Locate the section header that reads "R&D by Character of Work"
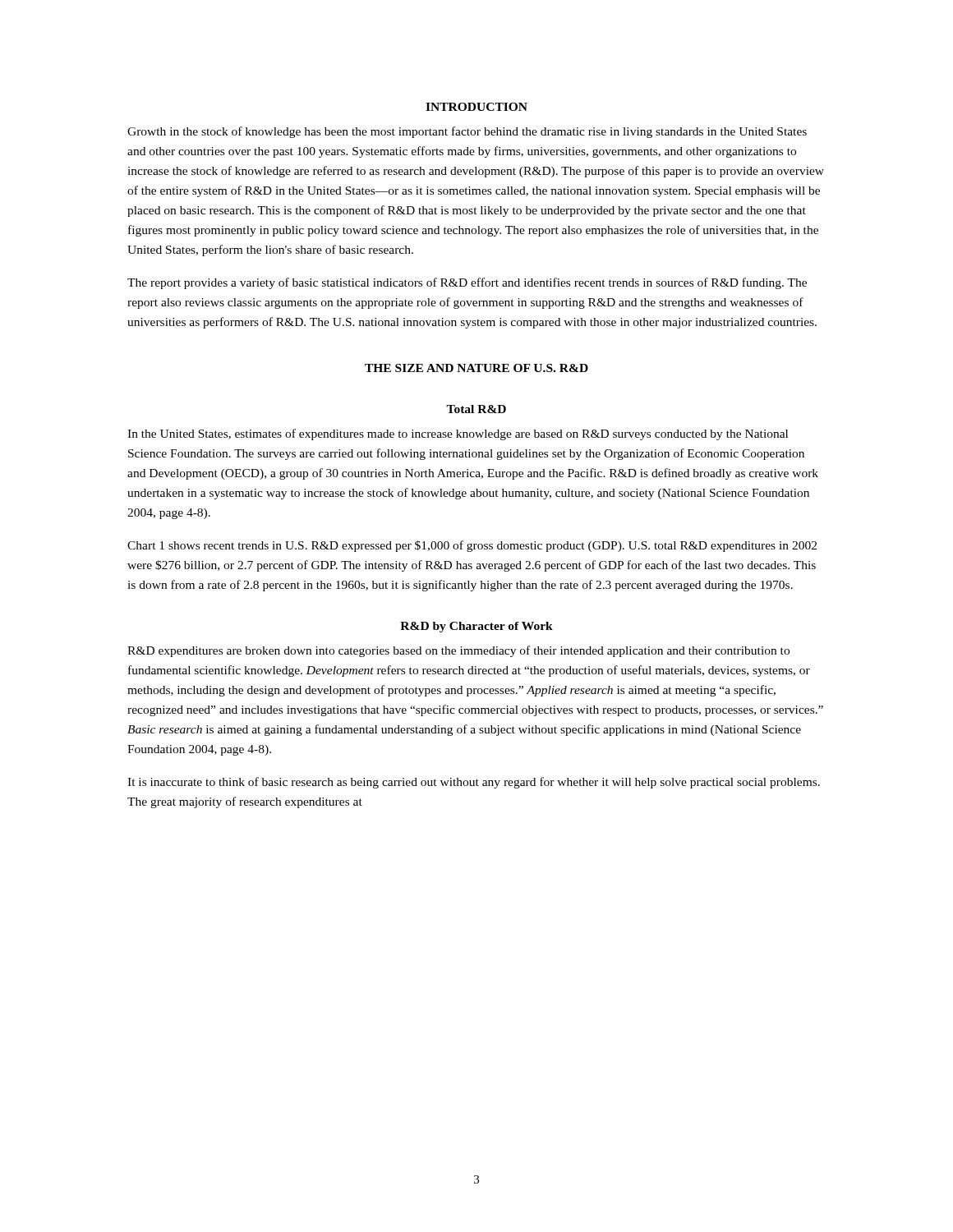953x1232 pixels. (476, 626)
